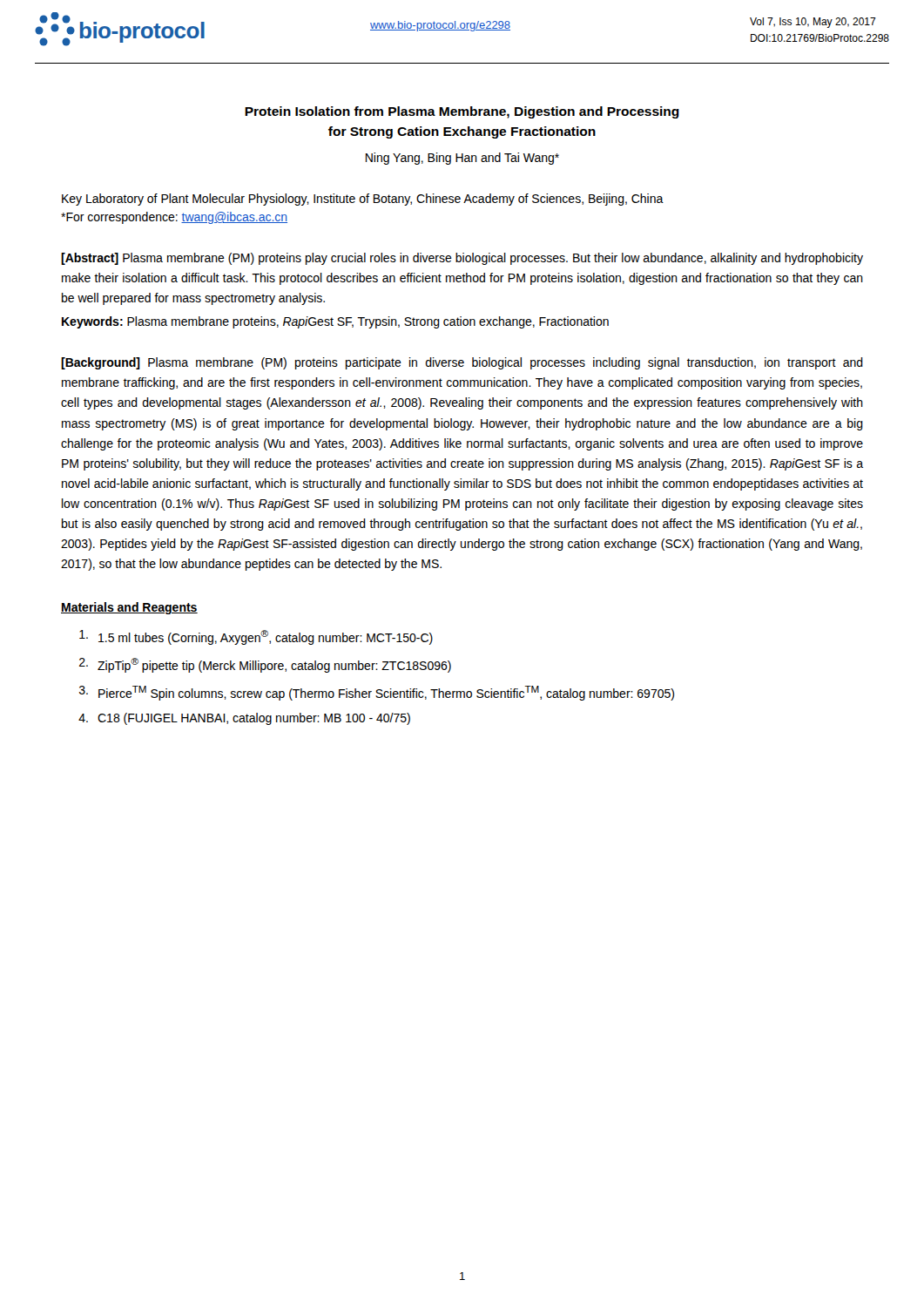Point to the element starting "2. ZipTip® pipette"
The image size is (924, 1307).
256,664
